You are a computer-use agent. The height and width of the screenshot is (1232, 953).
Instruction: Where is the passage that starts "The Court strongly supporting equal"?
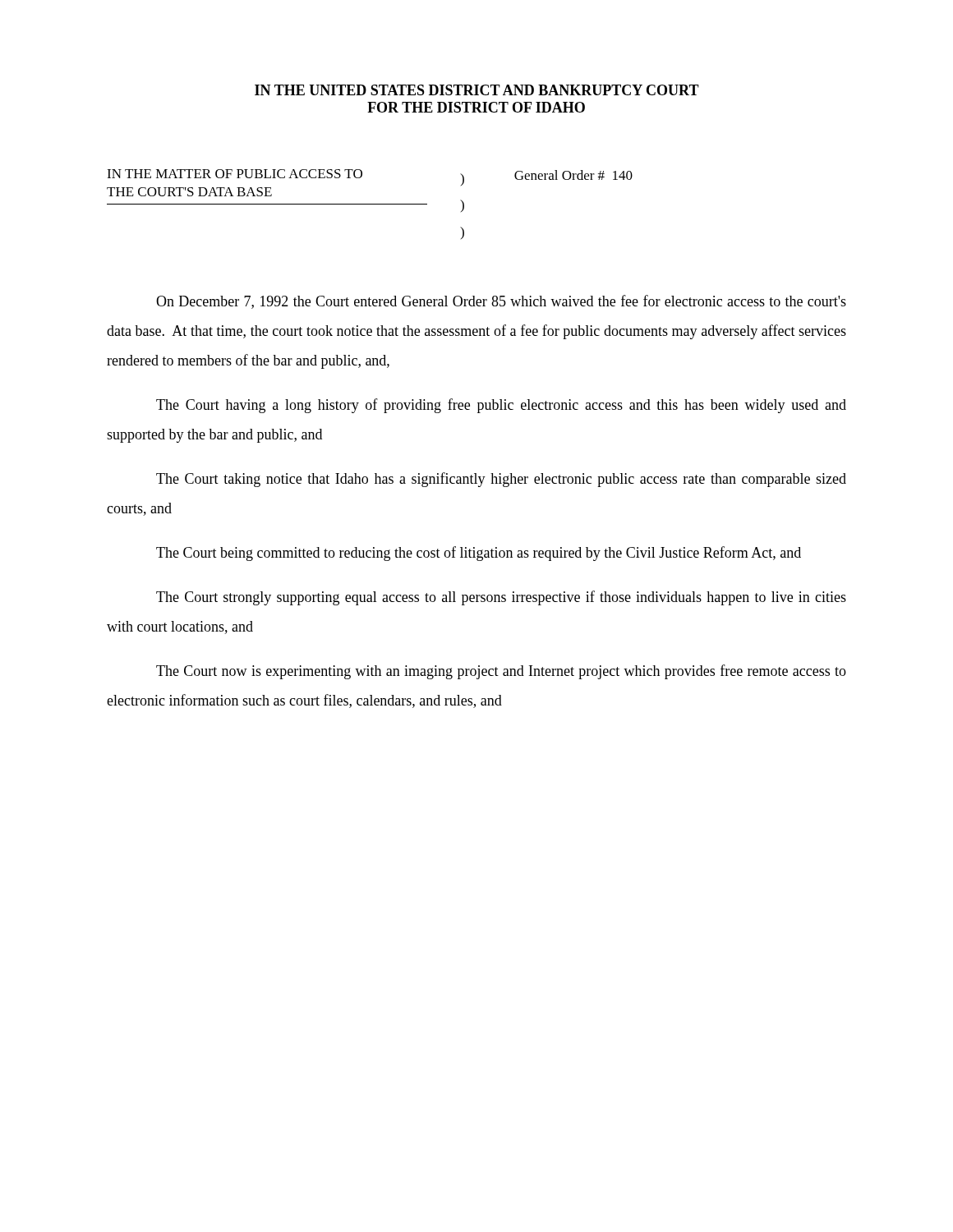point(476,612)
